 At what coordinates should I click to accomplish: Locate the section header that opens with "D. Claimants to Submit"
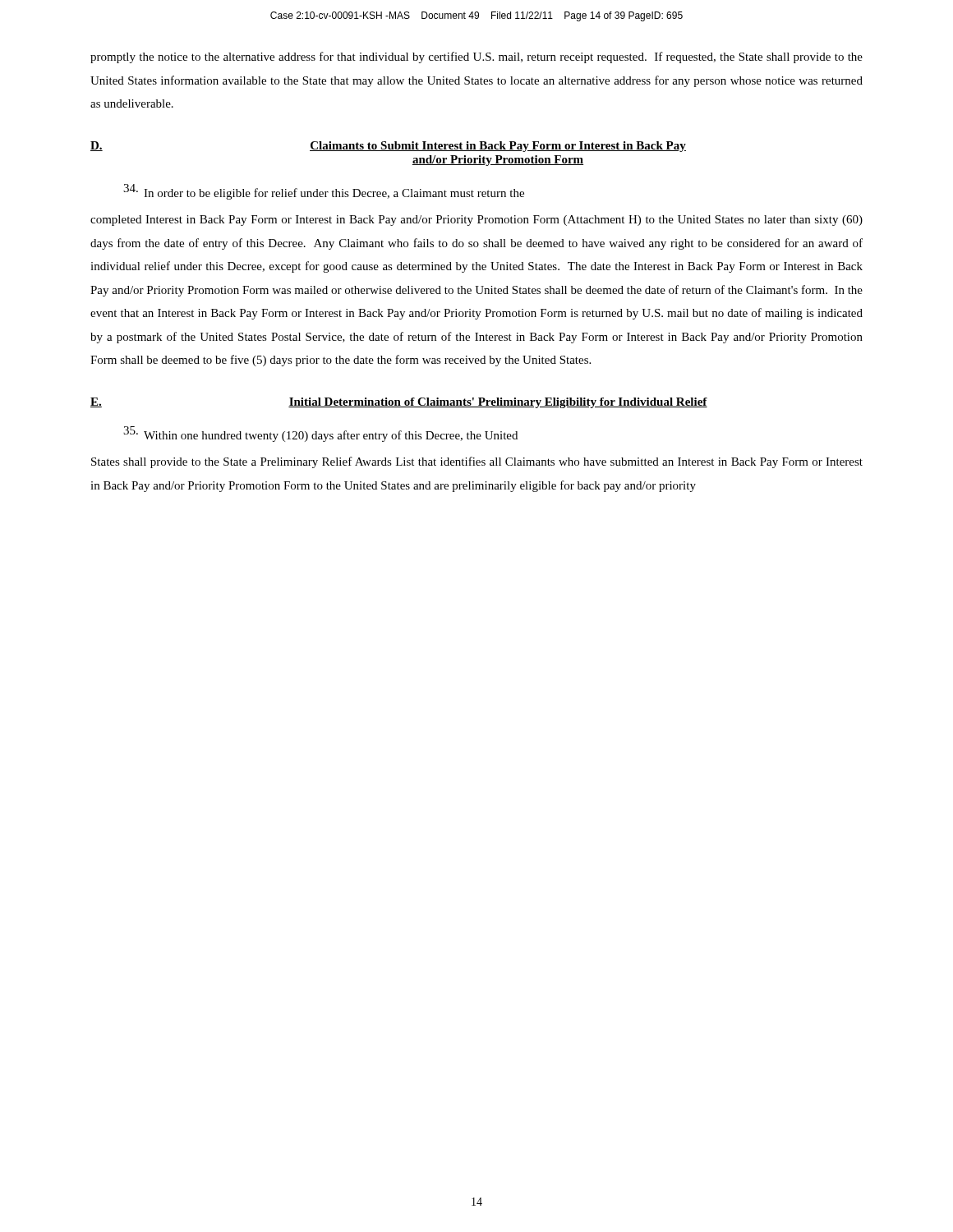coord(476,152)
